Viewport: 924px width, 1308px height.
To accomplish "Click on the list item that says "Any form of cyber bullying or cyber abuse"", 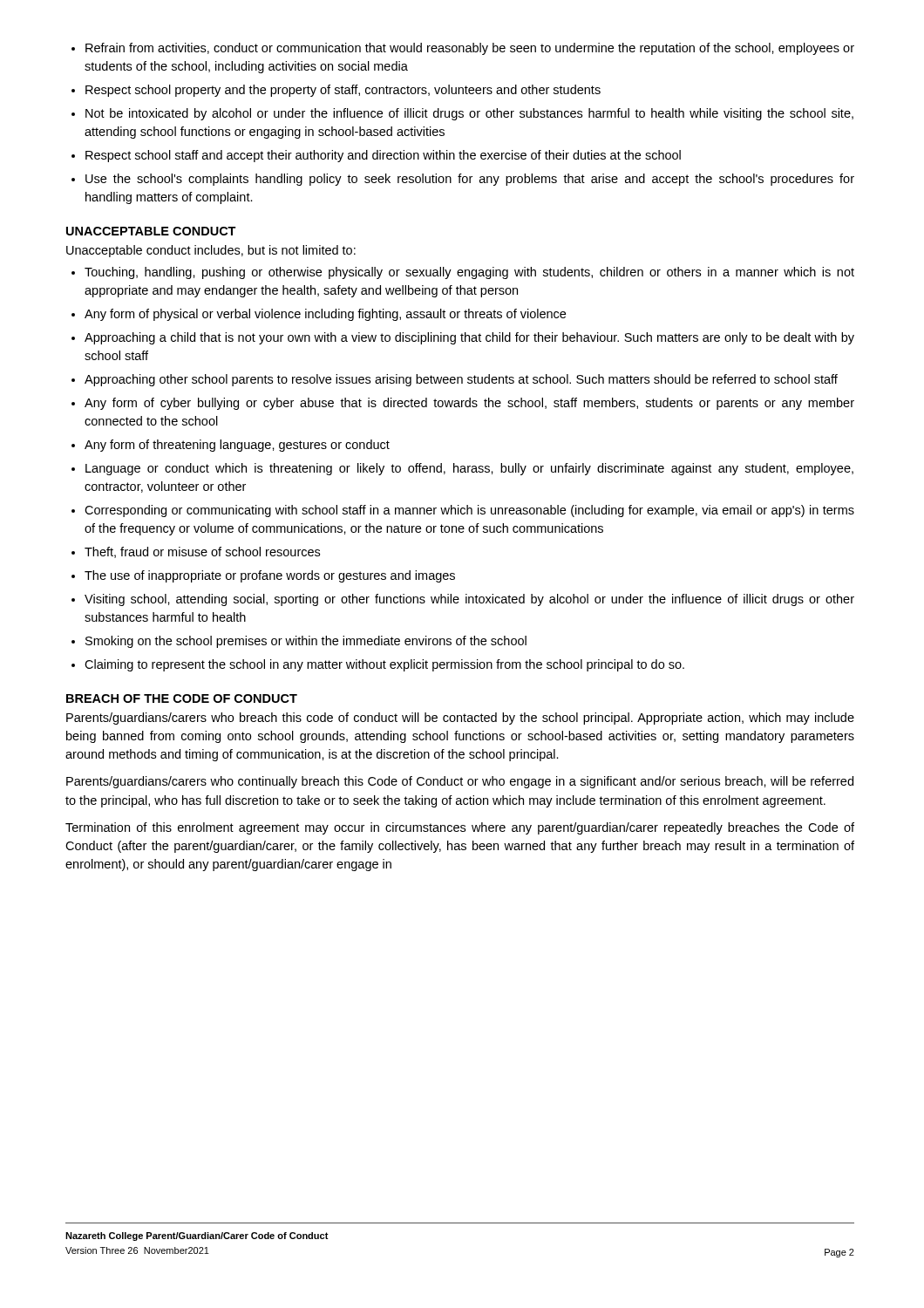I will pyautogui.click(x=469, y=413).
